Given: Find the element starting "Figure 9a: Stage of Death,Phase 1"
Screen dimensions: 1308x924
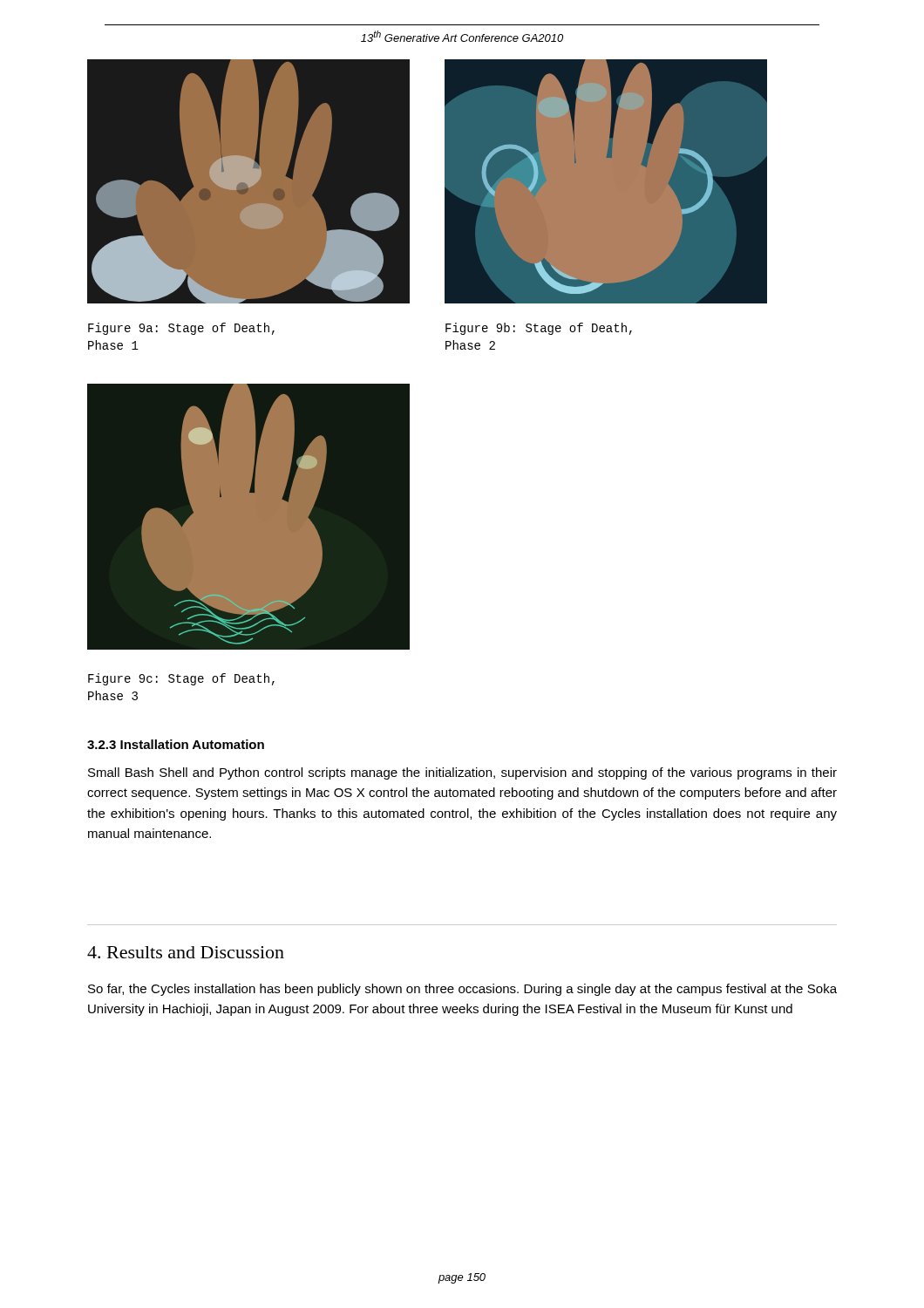Looking at the screenshot, I should 182,337.
